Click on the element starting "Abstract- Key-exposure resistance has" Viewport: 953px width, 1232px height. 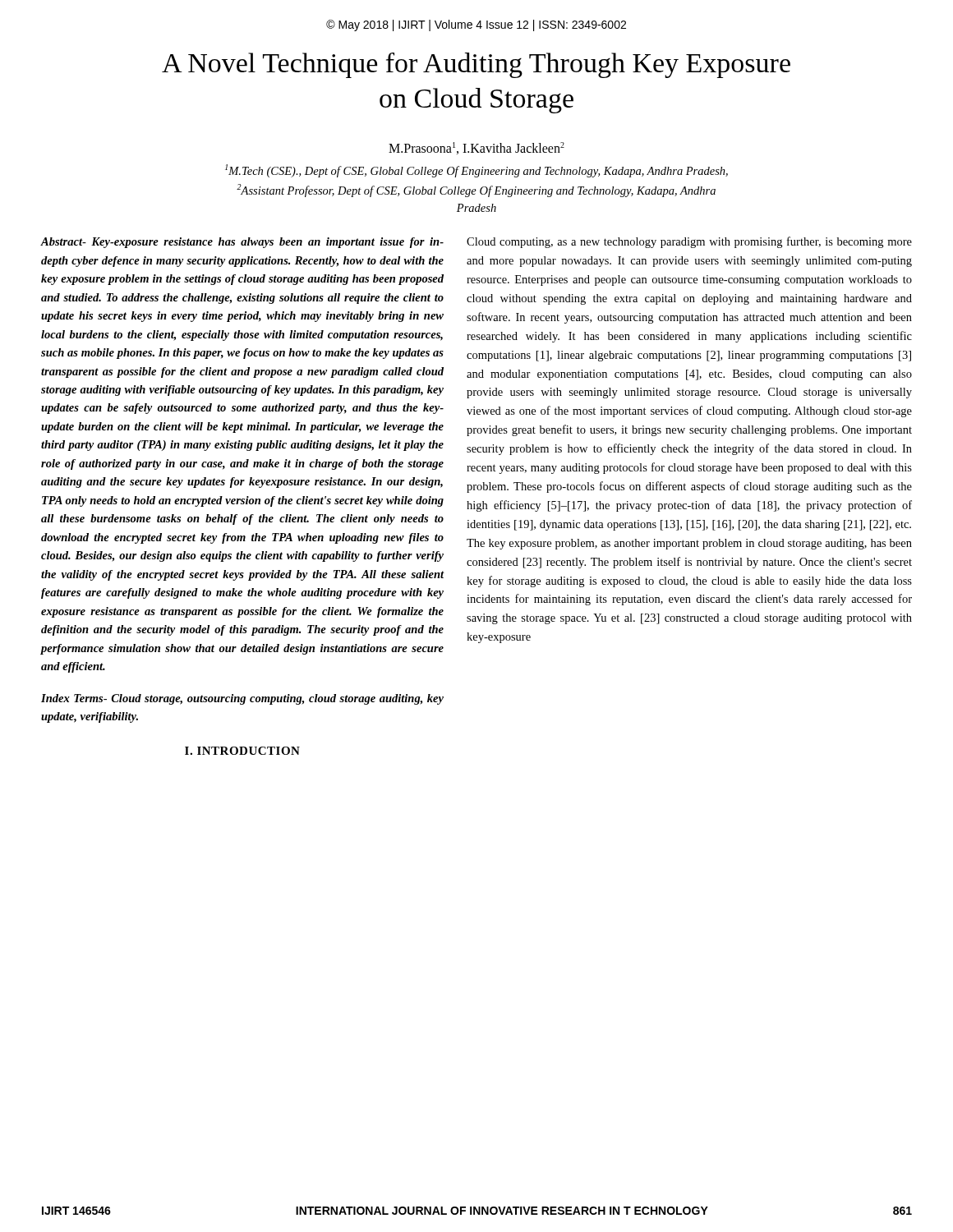click(242, 454)
